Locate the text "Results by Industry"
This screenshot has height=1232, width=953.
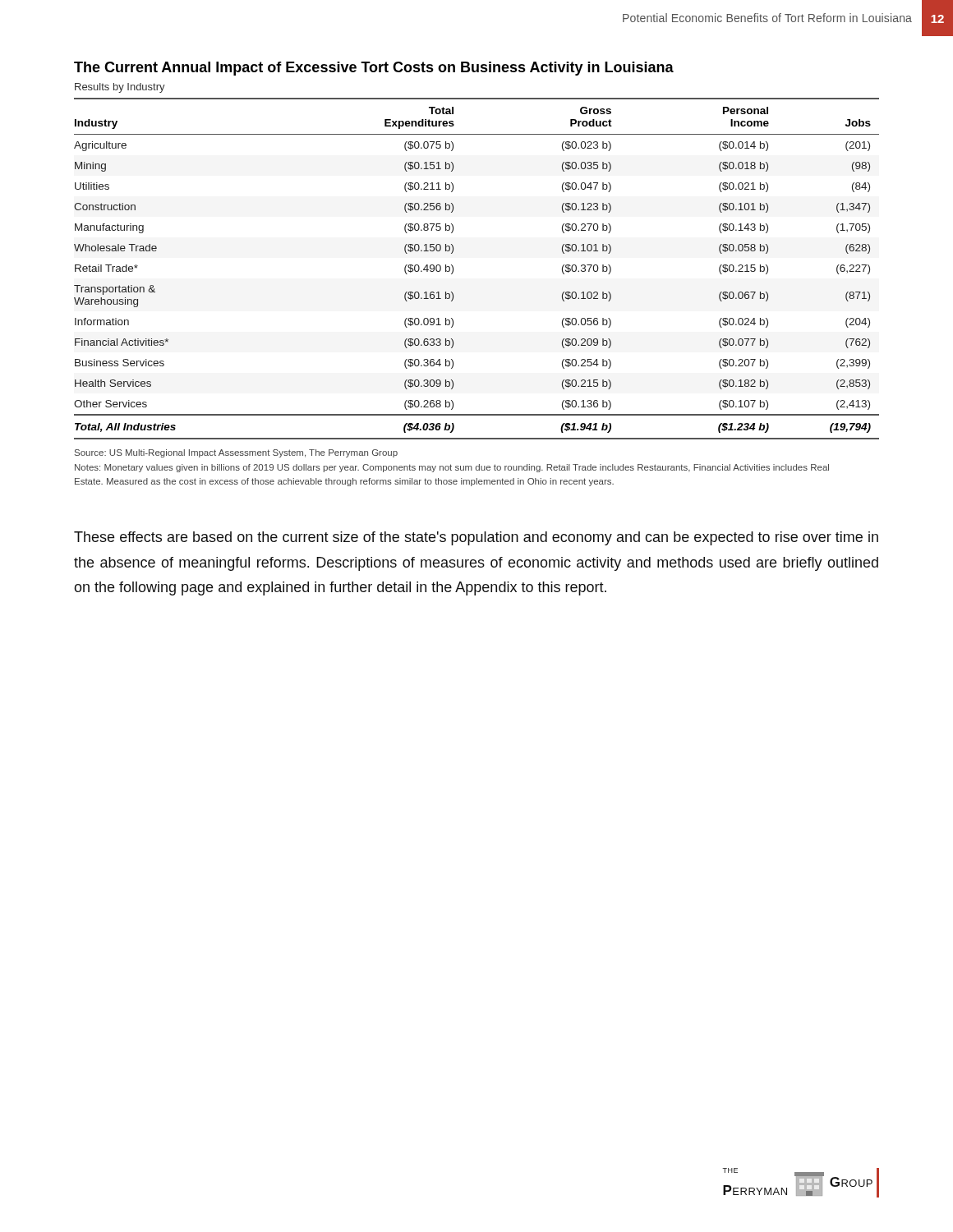pyautogui.click(x=119, y=87)
